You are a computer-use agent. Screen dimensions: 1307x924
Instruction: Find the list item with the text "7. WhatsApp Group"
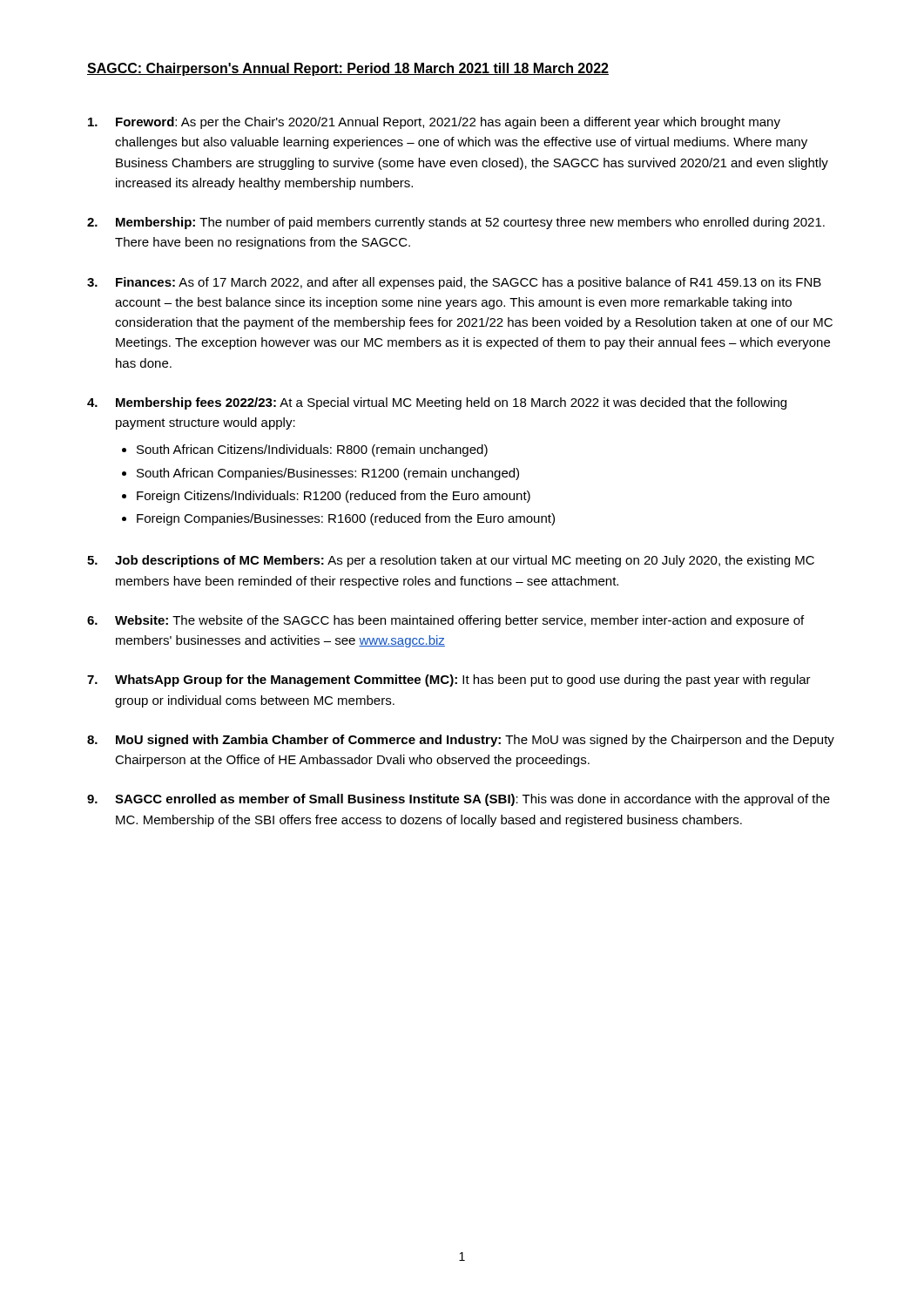click(x=462, y=690)
